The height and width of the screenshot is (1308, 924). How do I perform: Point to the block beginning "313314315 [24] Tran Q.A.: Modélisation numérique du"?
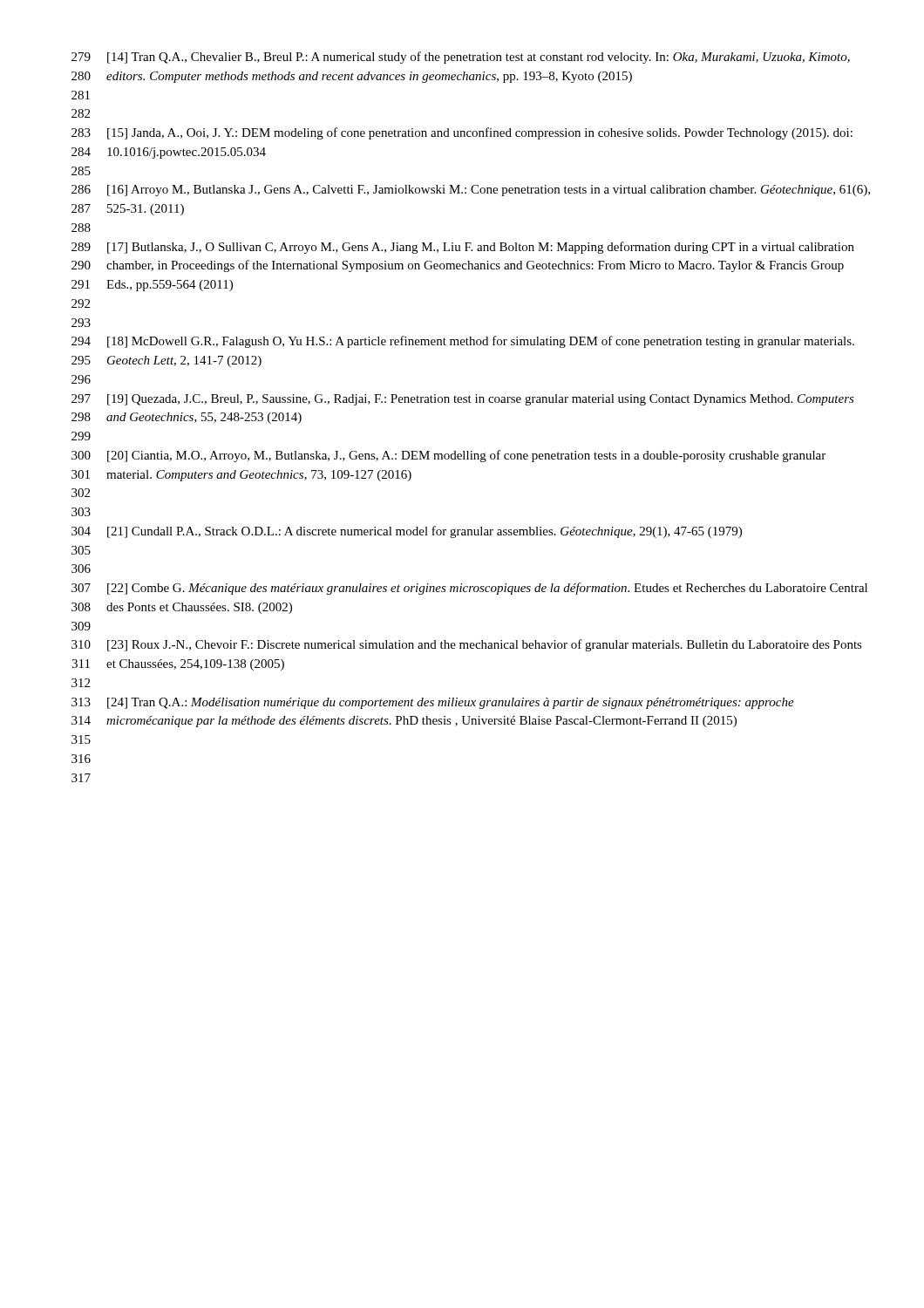(x=462, y=721)
